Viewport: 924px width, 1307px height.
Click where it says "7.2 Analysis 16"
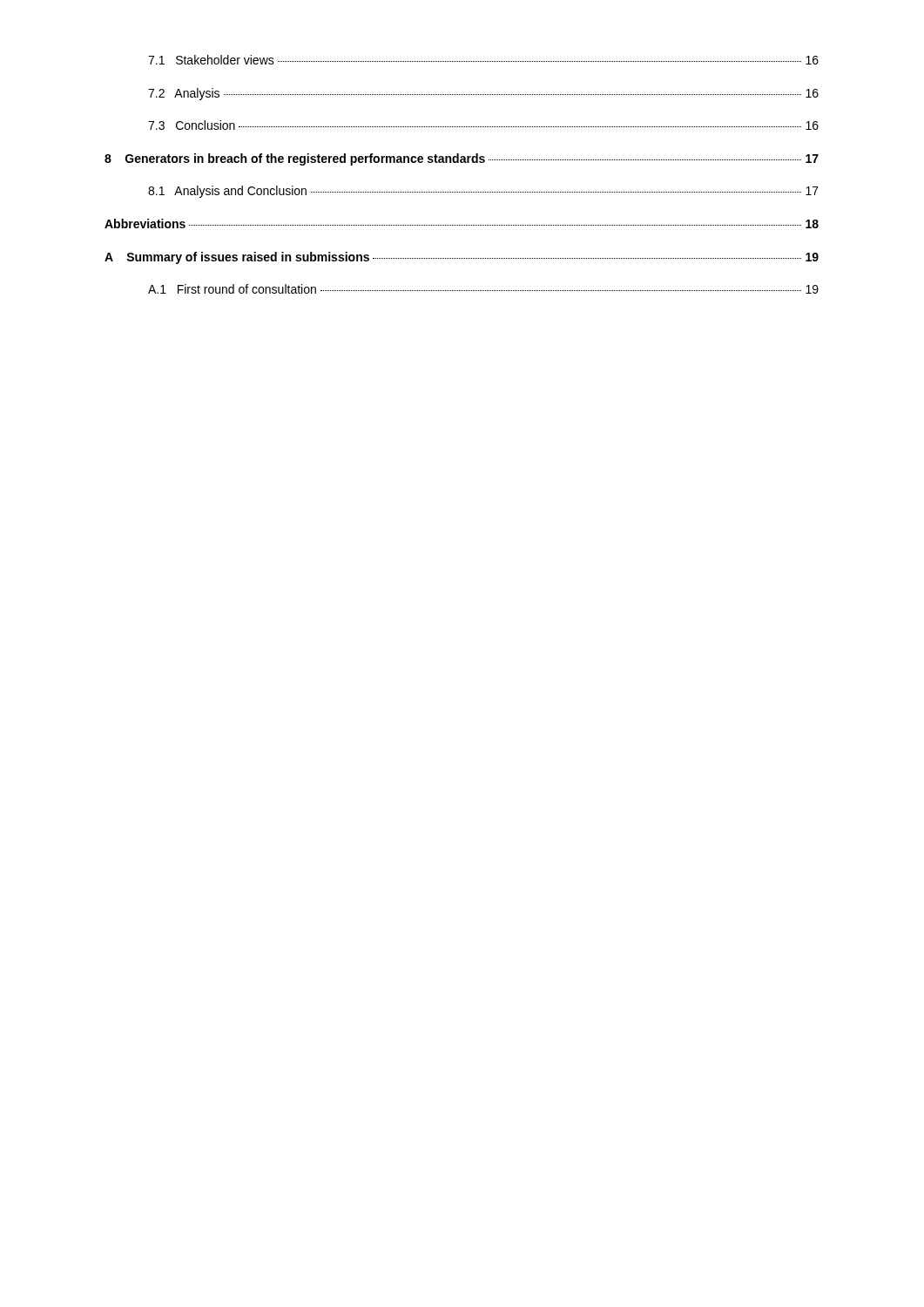[x=483, y=94]
